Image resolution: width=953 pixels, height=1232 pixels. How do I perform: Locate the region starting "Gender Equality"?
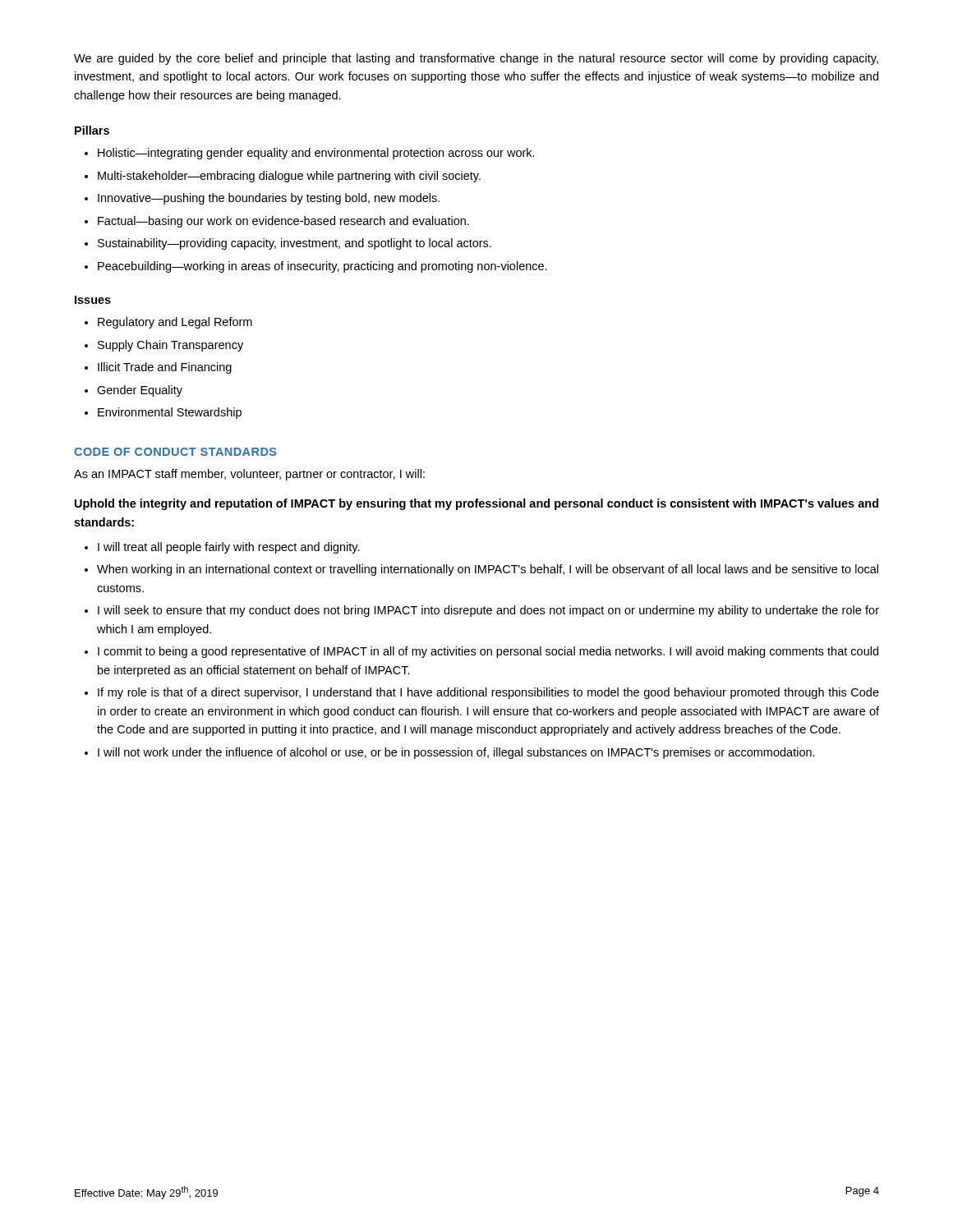click(140, 390)
